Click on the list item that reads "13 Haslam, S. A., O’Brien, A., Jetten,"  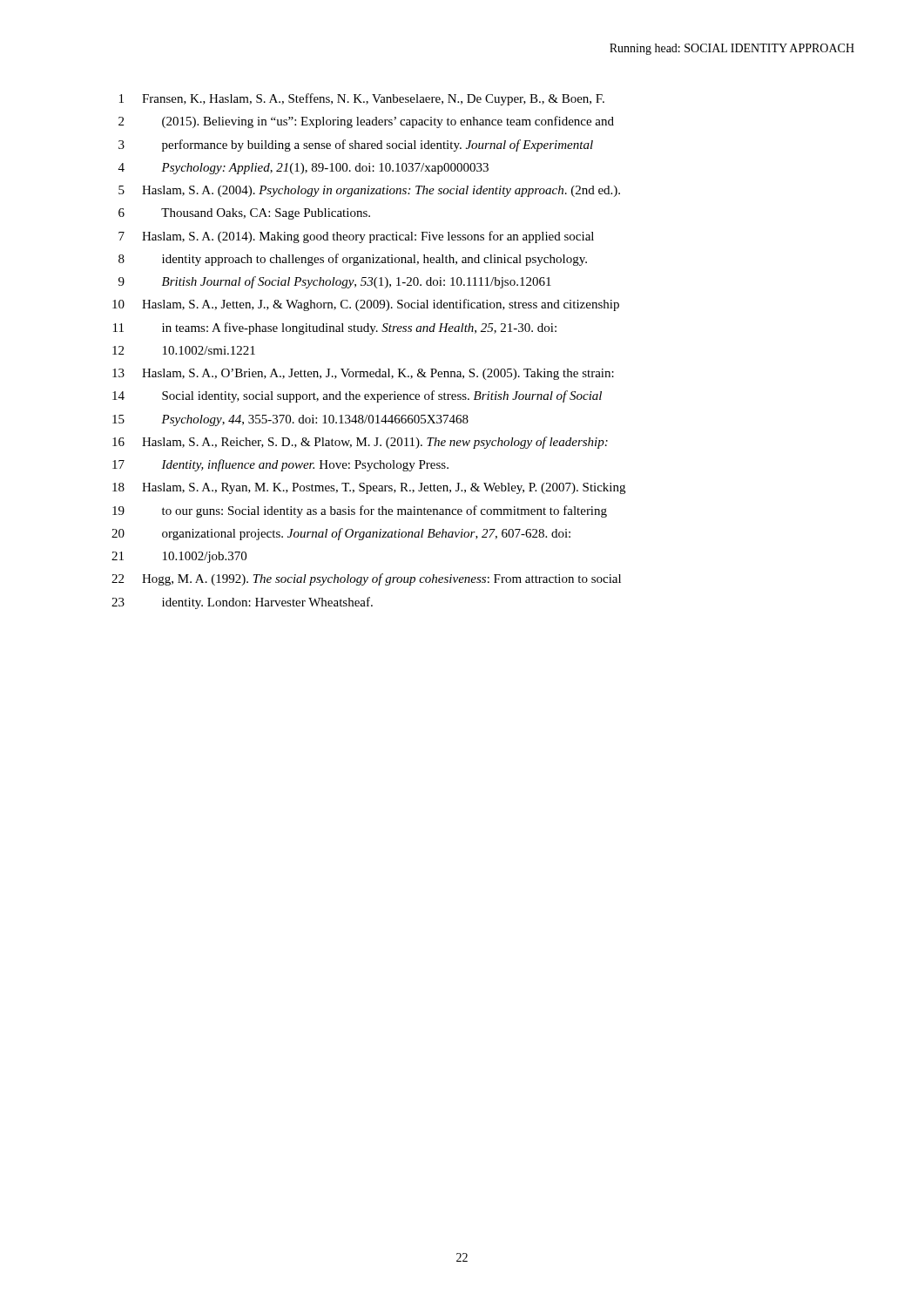(469, 373)
